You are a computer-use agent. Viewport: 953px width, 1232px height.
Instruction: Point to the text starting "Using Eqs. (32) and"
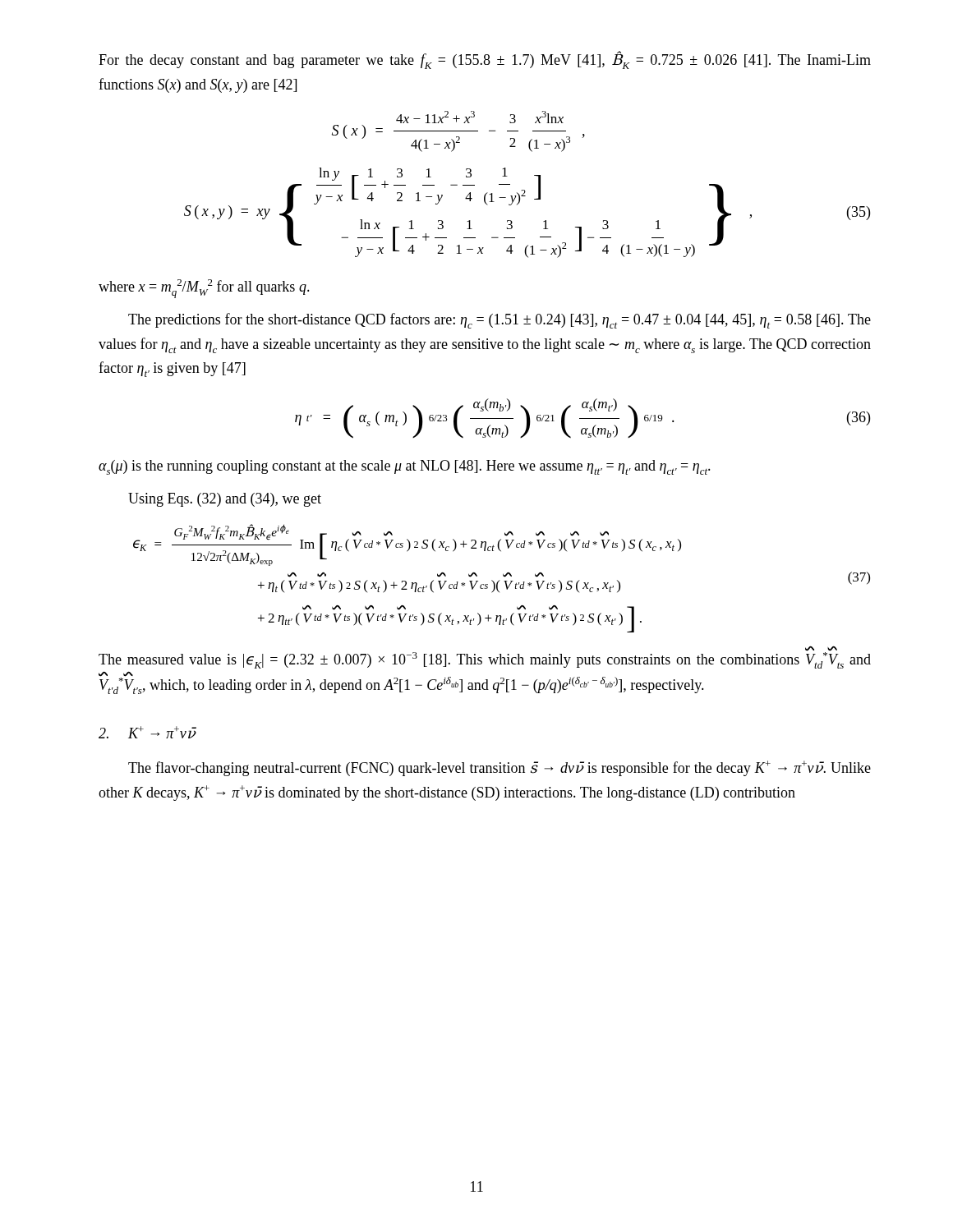click(x=225, y=499)
